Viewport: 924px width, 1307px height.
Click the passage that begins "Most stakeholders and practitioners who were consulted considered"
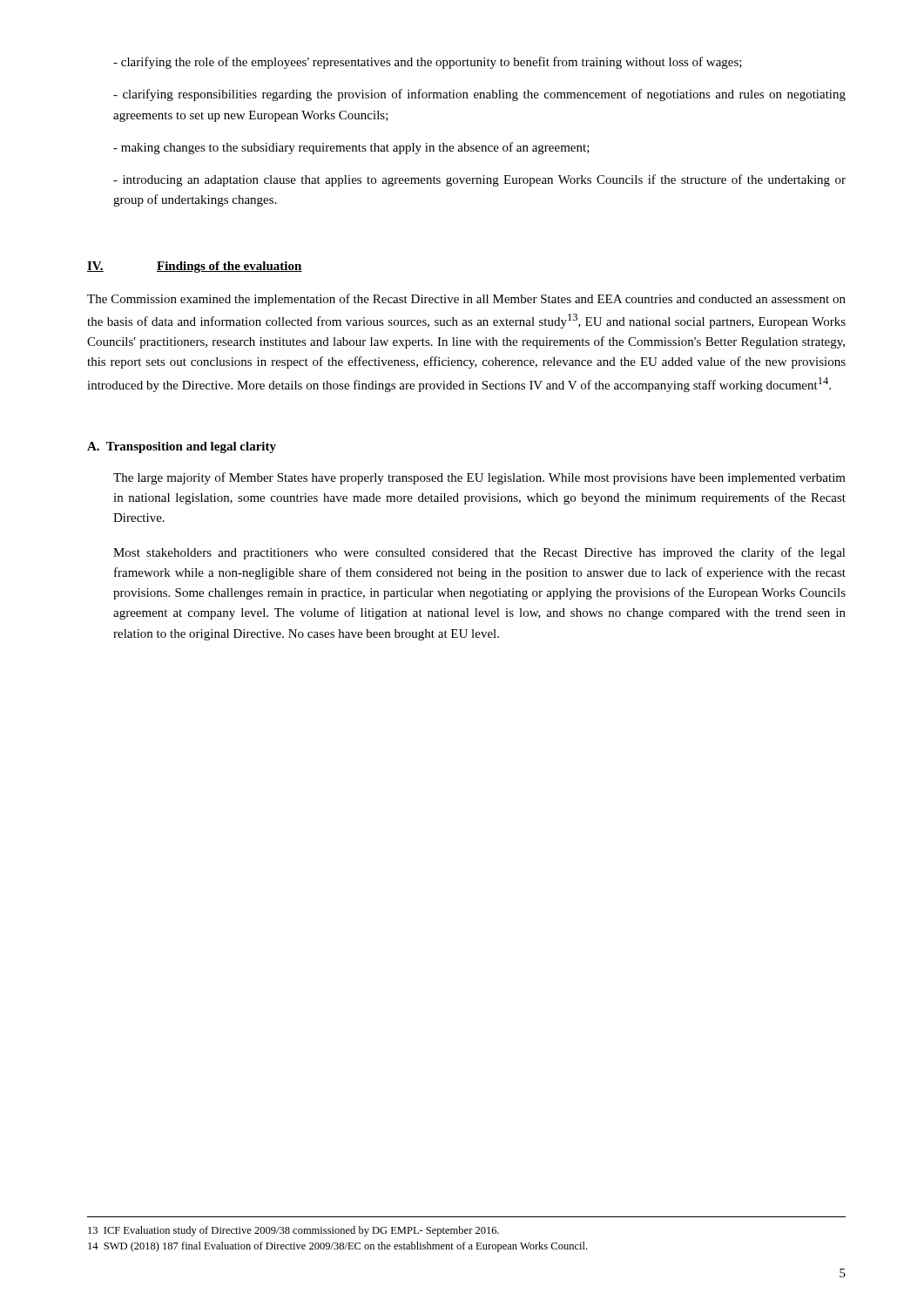pyautogui.click(x=479, y=593)
